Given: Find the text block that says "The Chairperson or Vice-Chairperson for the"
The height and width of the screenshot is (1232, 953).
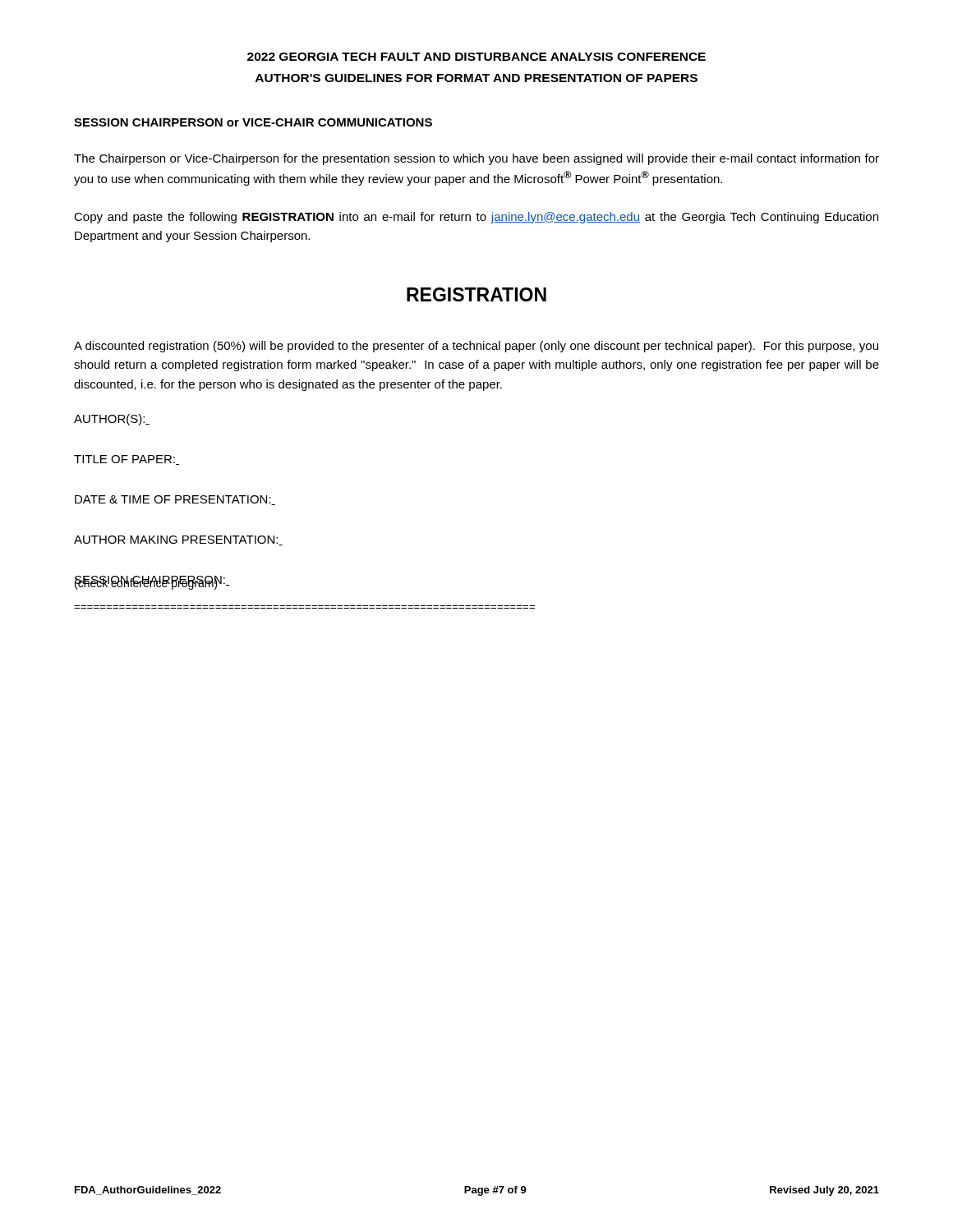Looking at the screenshot, I should 476,168.
